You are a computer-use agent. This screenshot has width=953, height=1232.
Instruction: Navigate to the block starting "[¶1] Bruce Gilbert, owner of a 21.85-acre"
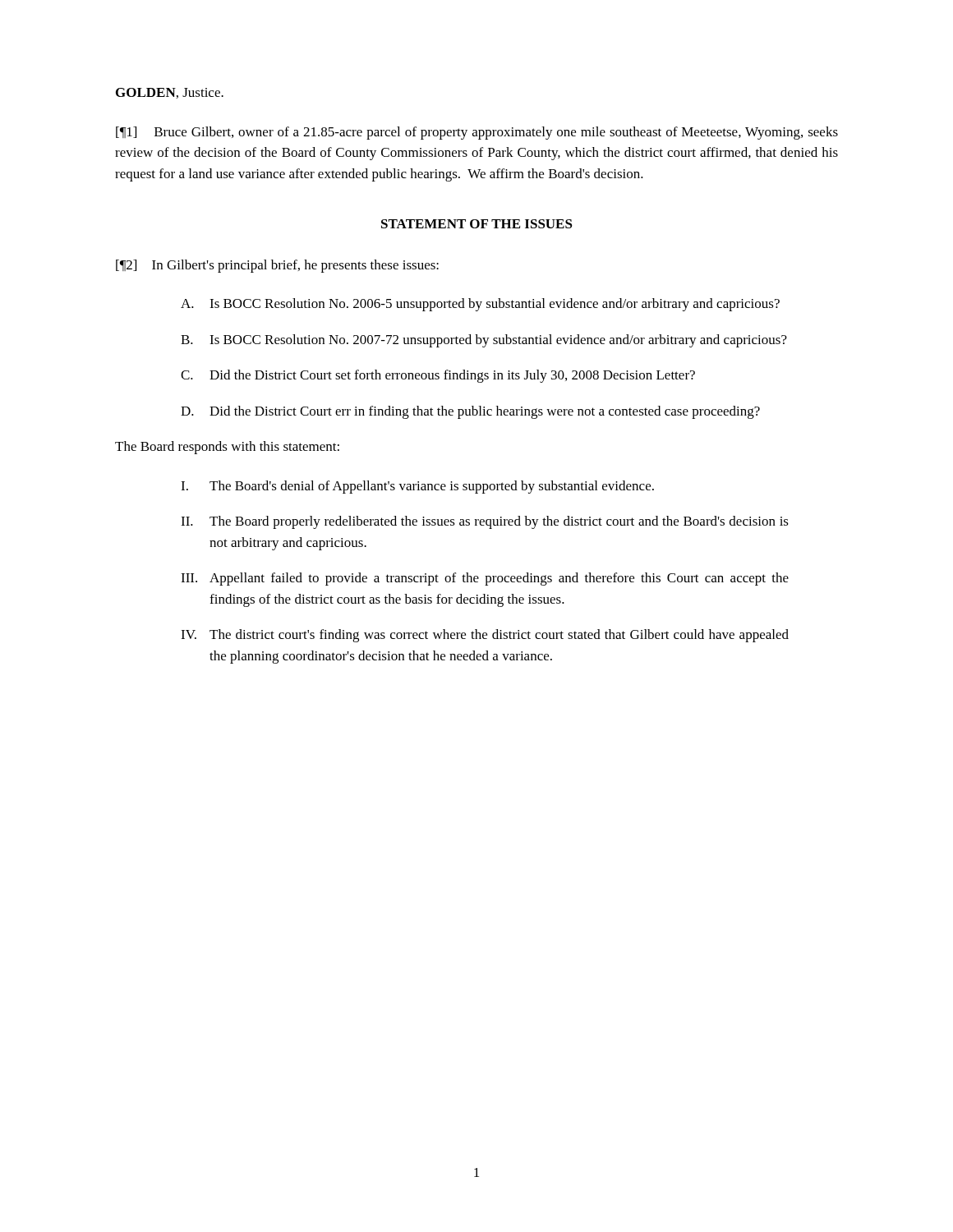click(x=476, y=153)
